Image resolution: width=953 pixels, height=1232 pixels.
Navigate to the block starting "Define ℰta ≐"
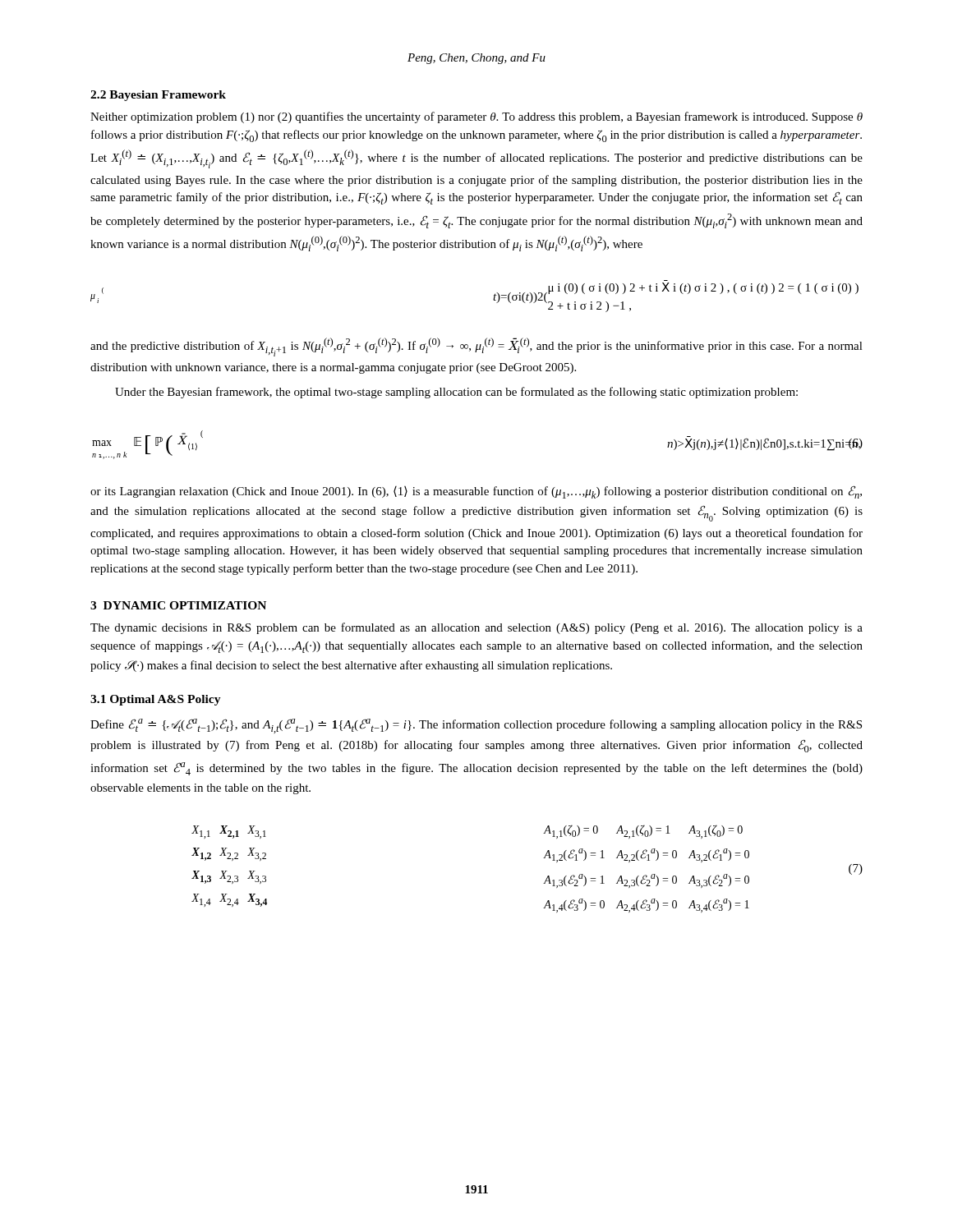476,755
